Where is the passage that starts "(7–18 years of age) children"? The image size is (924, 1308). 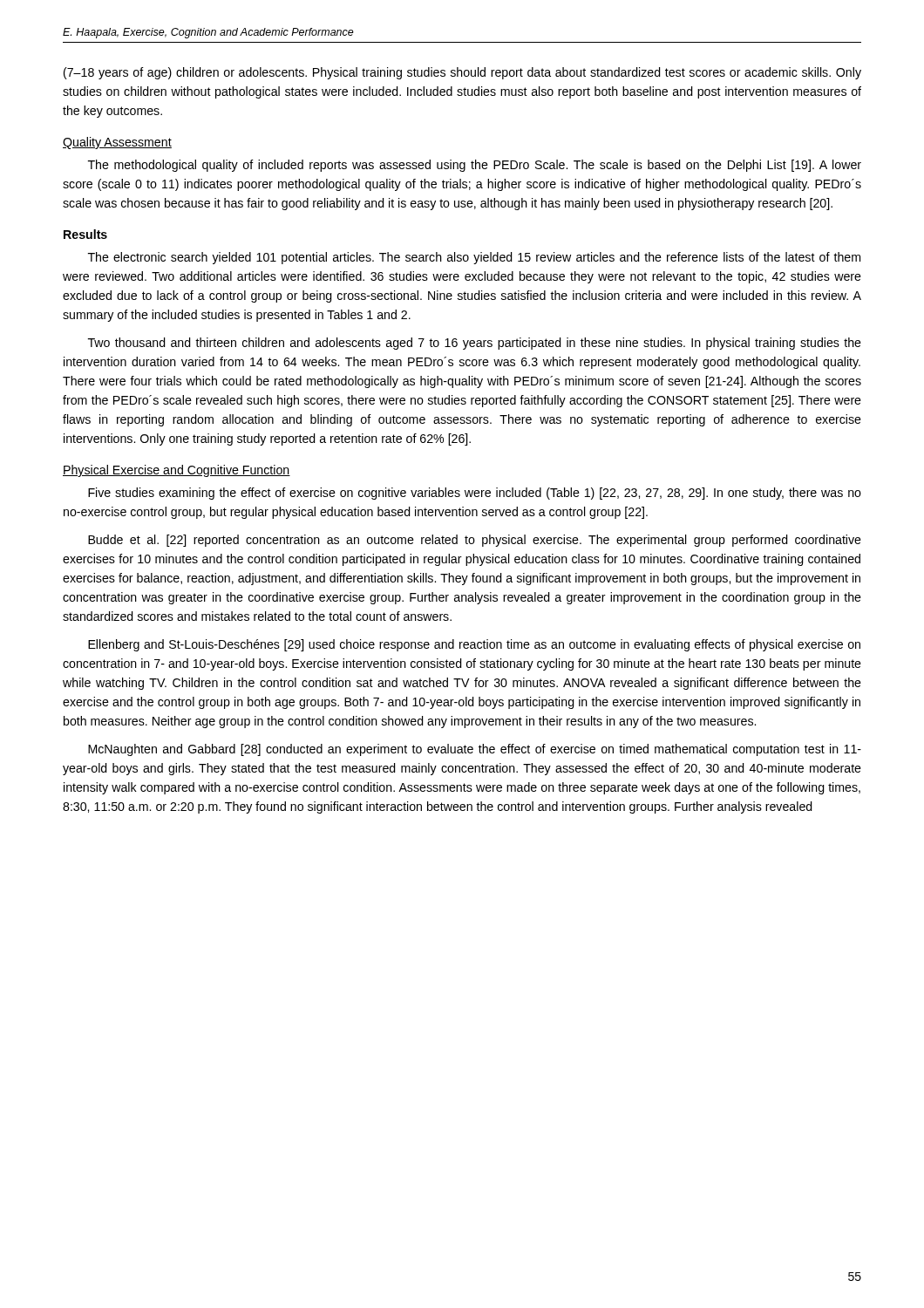pos(462,92)
